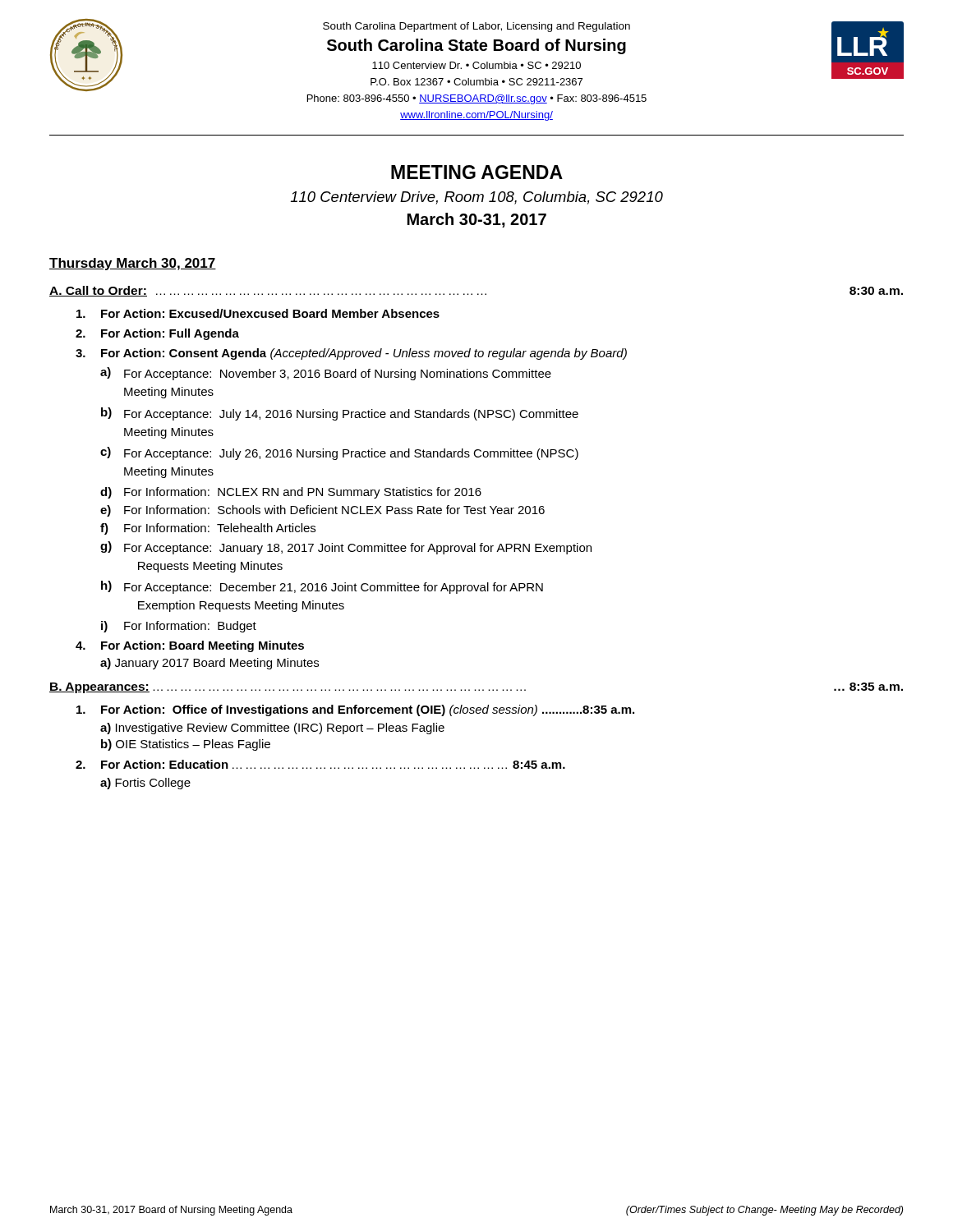
Task: Locate the text "B. Appearances: ……………………………………………………………………… … 8:35 a.m."
Action: [476, 687]
